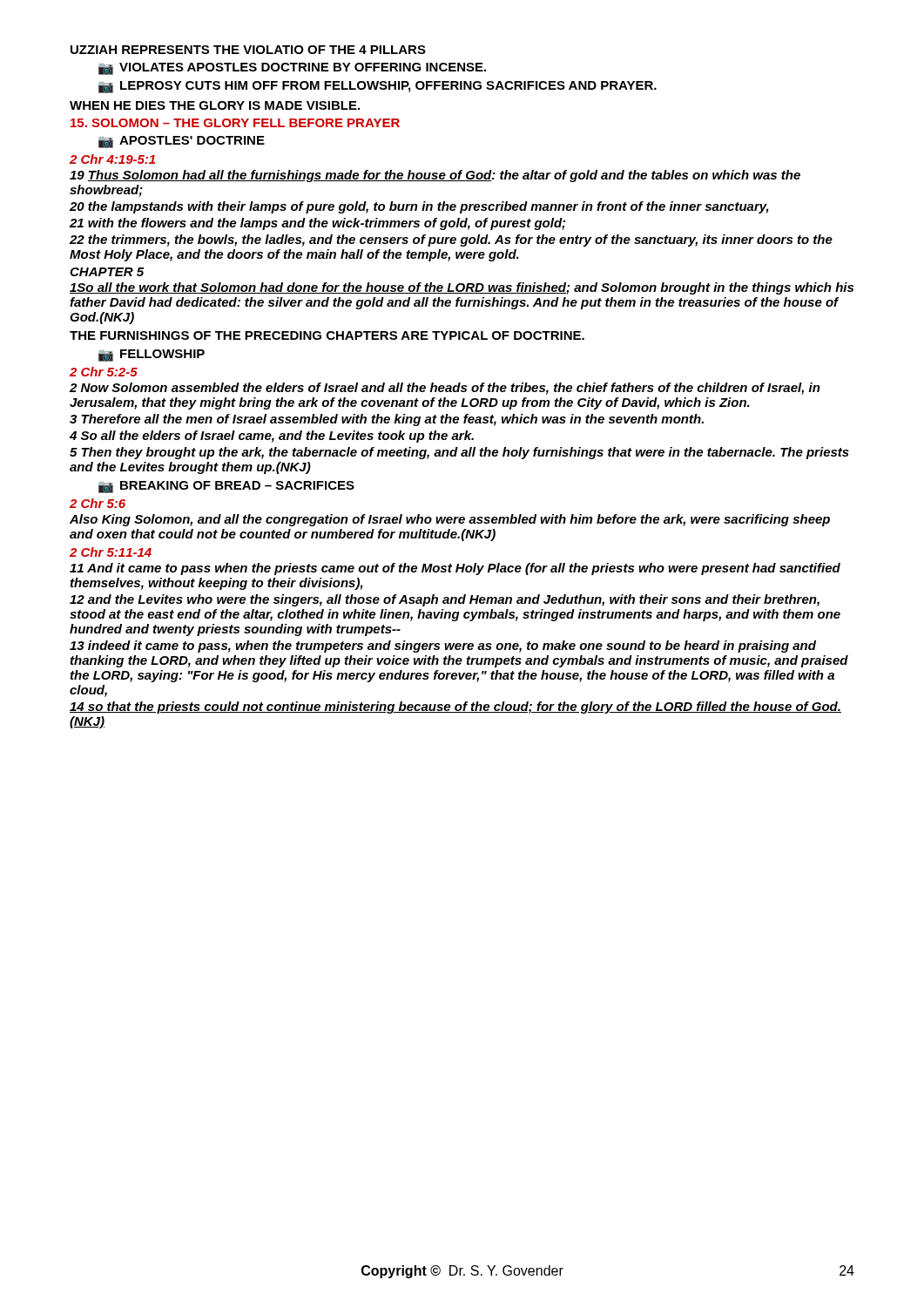
Task: Click on the text block starting "THE FURNISHINGS OF THE"
Action: click(x=327, y=335)
